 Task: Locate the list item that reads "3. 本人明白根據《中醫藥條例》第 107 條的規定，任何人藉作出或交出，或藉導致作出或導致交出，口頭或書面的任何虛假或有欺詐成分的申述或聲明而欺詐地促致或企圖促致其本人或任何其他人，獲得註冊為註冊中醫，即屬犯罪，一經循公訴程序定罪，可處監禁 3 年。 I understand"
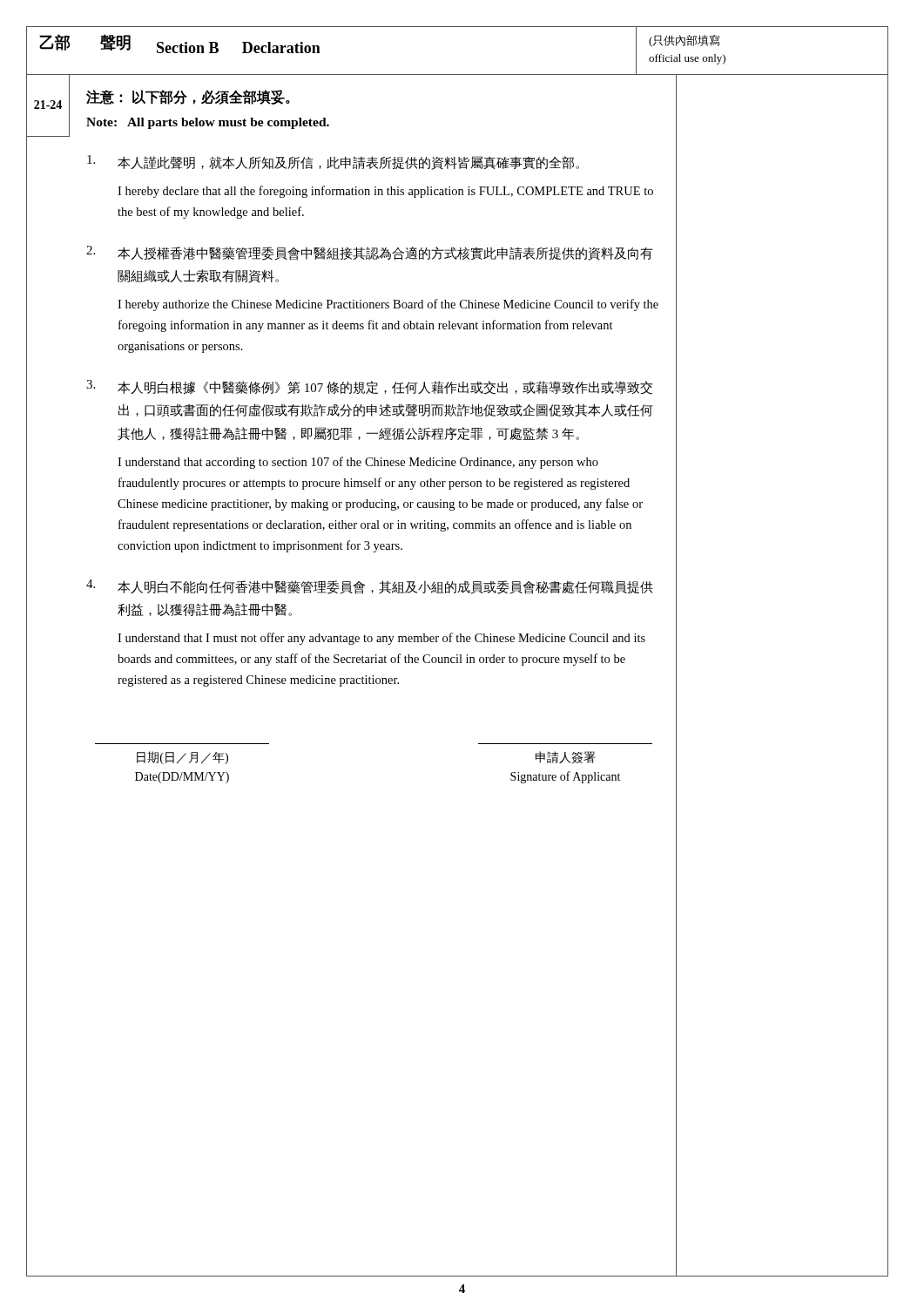click(x=374, y=466)
